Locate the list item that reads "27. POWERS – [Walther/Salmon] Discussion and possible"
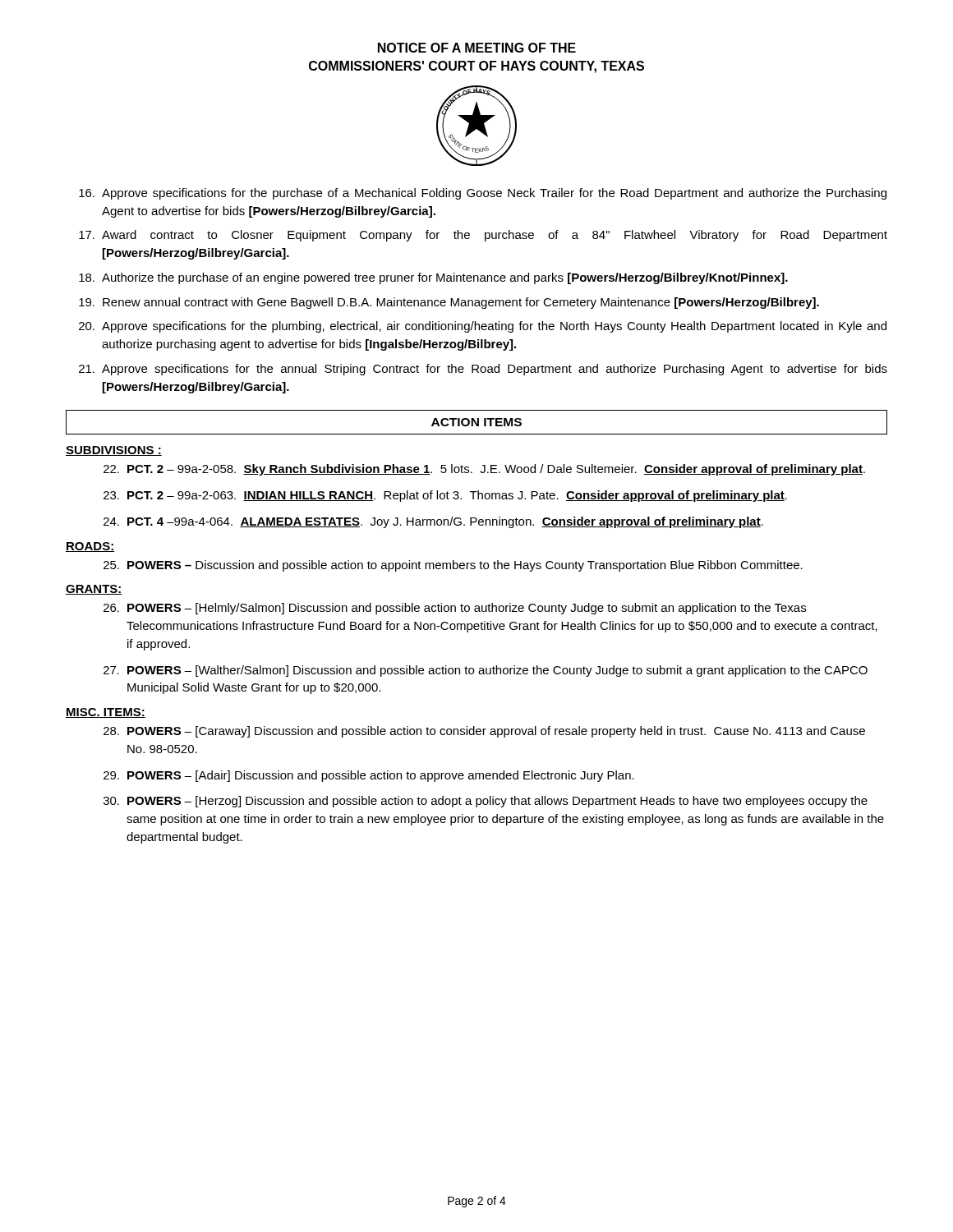This screenshot has width=953, height=1232. tap(489, 679)
